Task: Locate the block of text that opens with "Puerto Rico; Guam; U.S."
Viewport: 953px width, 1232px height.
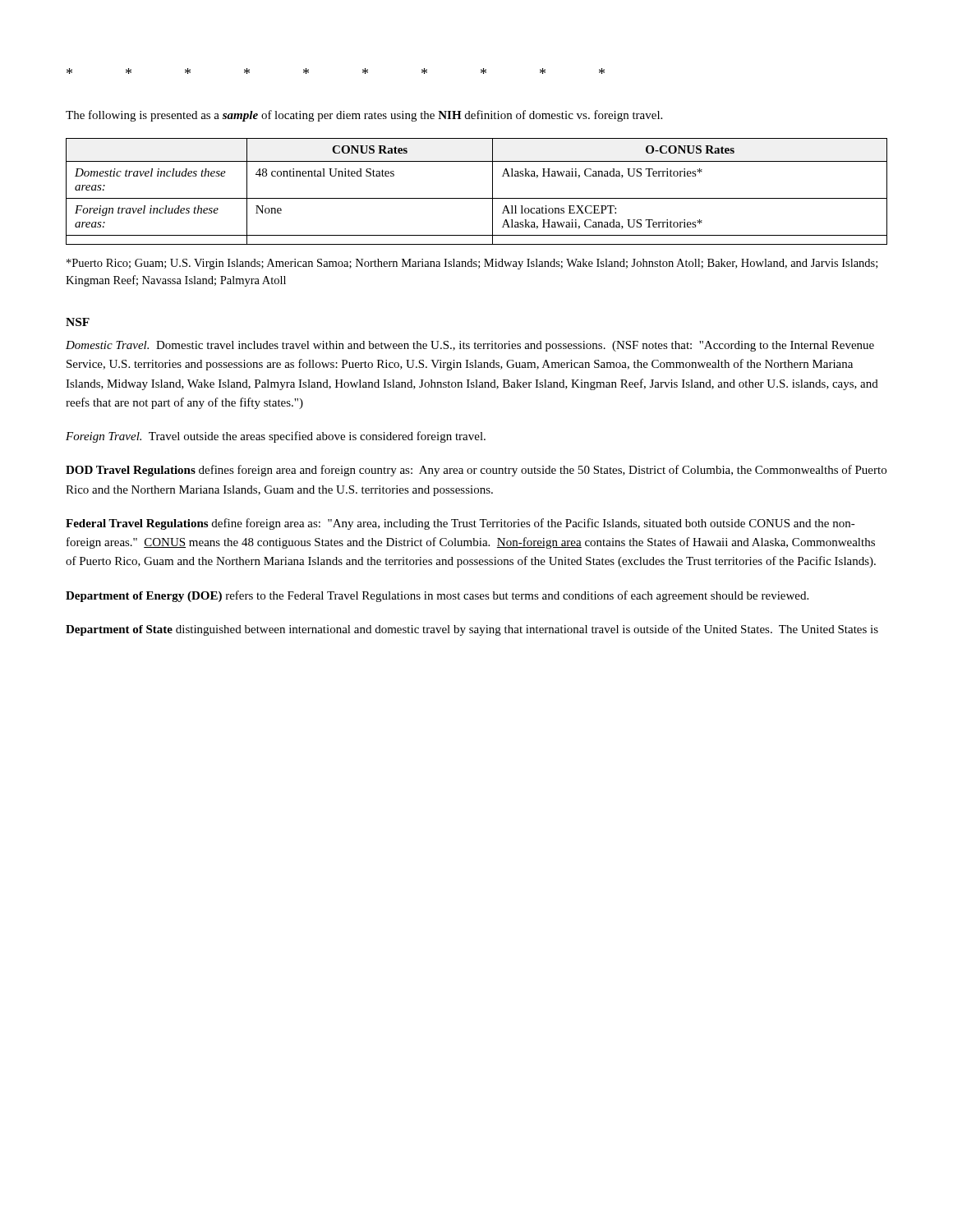Action: [472, 271]
